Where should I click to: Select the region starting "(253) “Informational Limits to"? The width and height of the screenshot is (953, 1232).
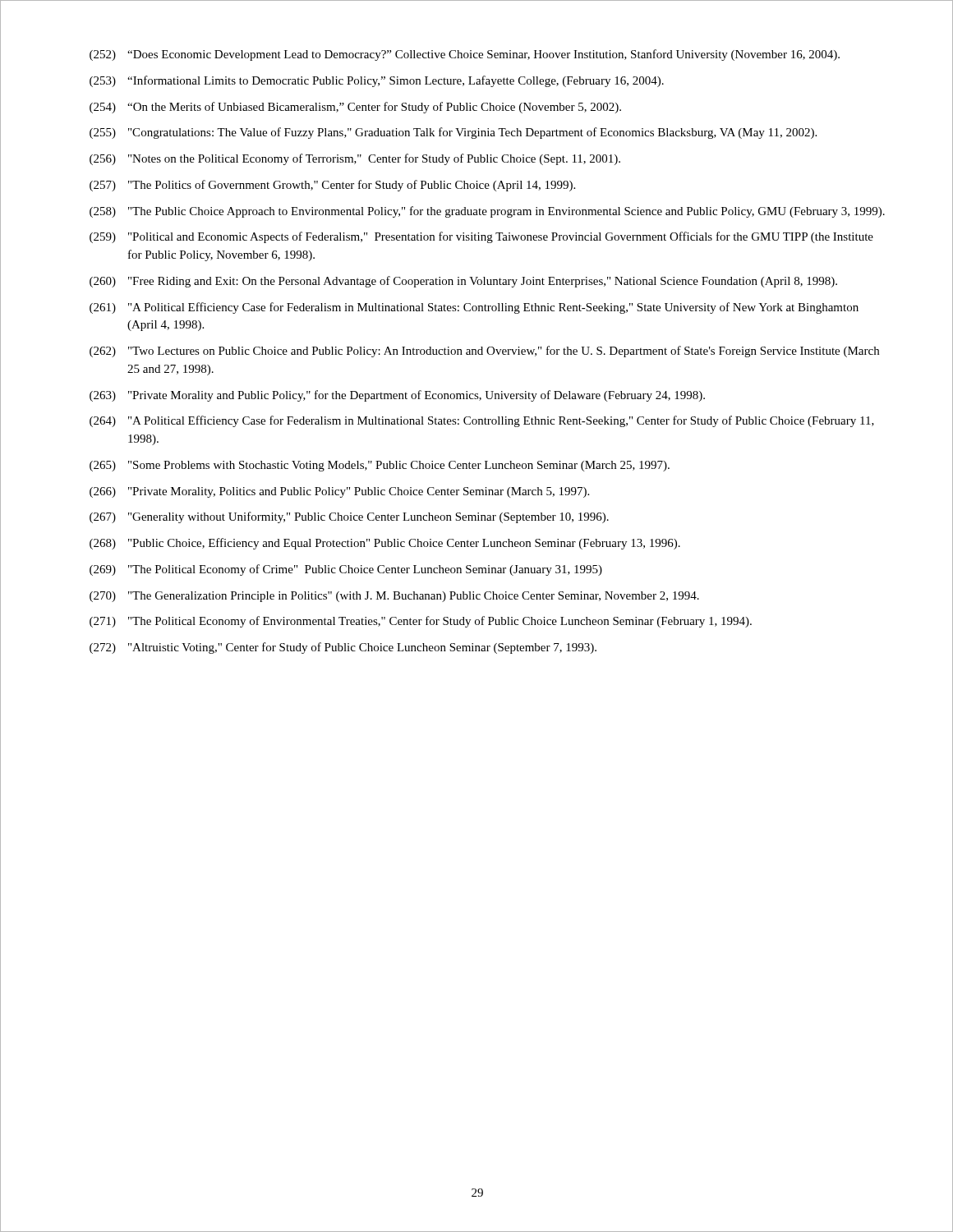pos(476,81)
